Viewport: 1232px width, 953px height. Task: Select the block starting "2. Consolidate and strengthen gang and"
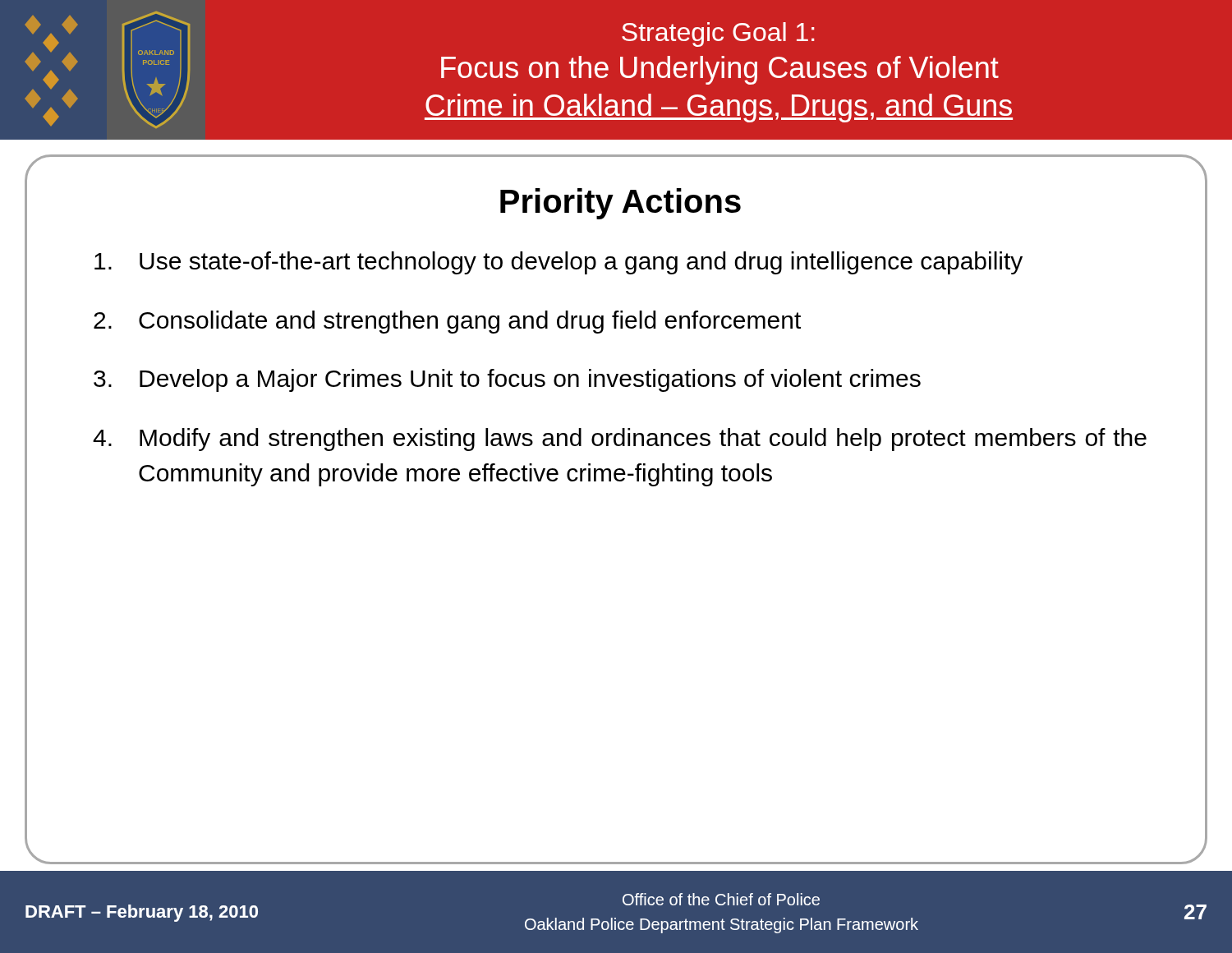coord(447,320)
